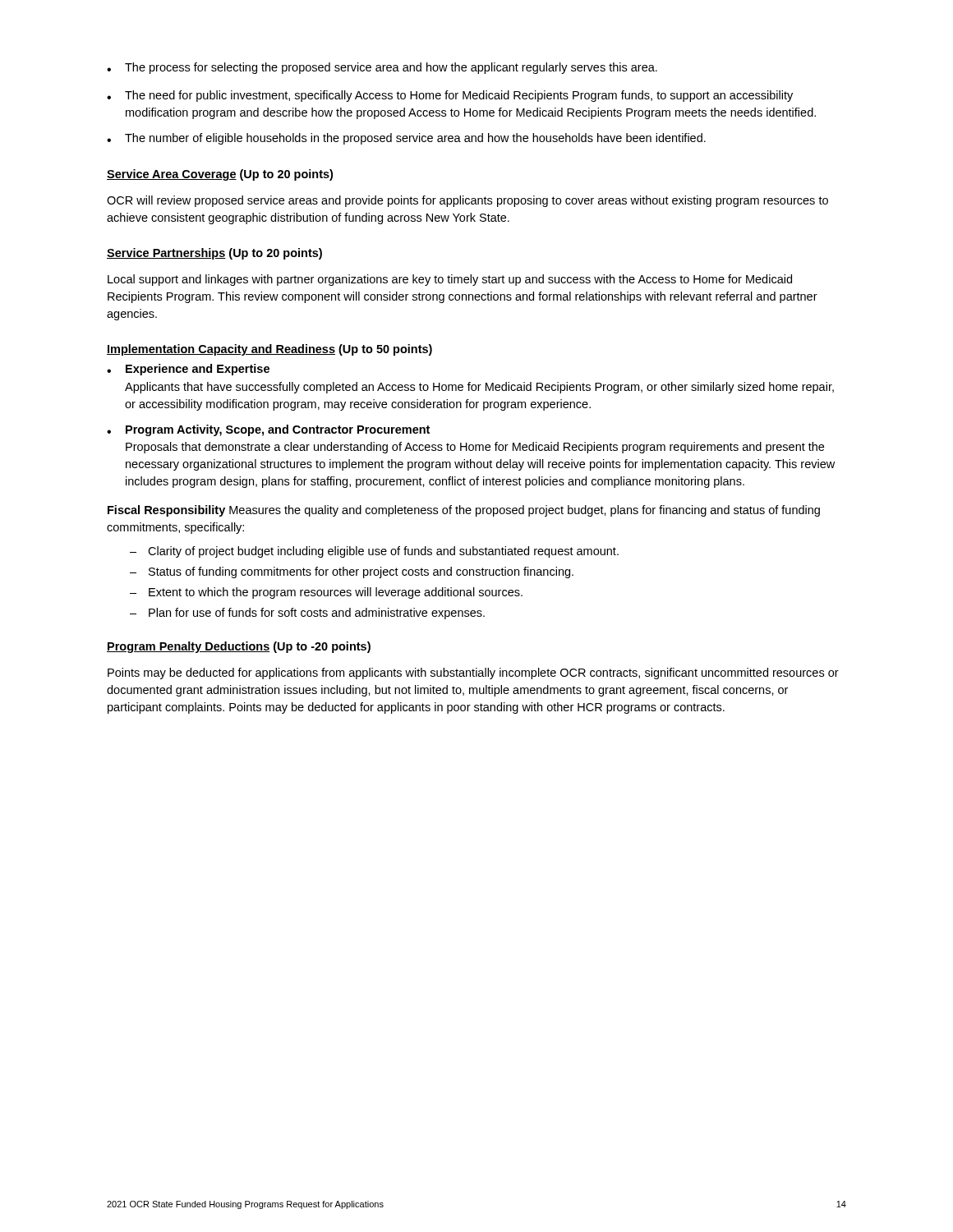953x1232 pixels.
Task: Find the text starting "Service Partnerships (Up to 20 points)"
Action: point(215,253)
